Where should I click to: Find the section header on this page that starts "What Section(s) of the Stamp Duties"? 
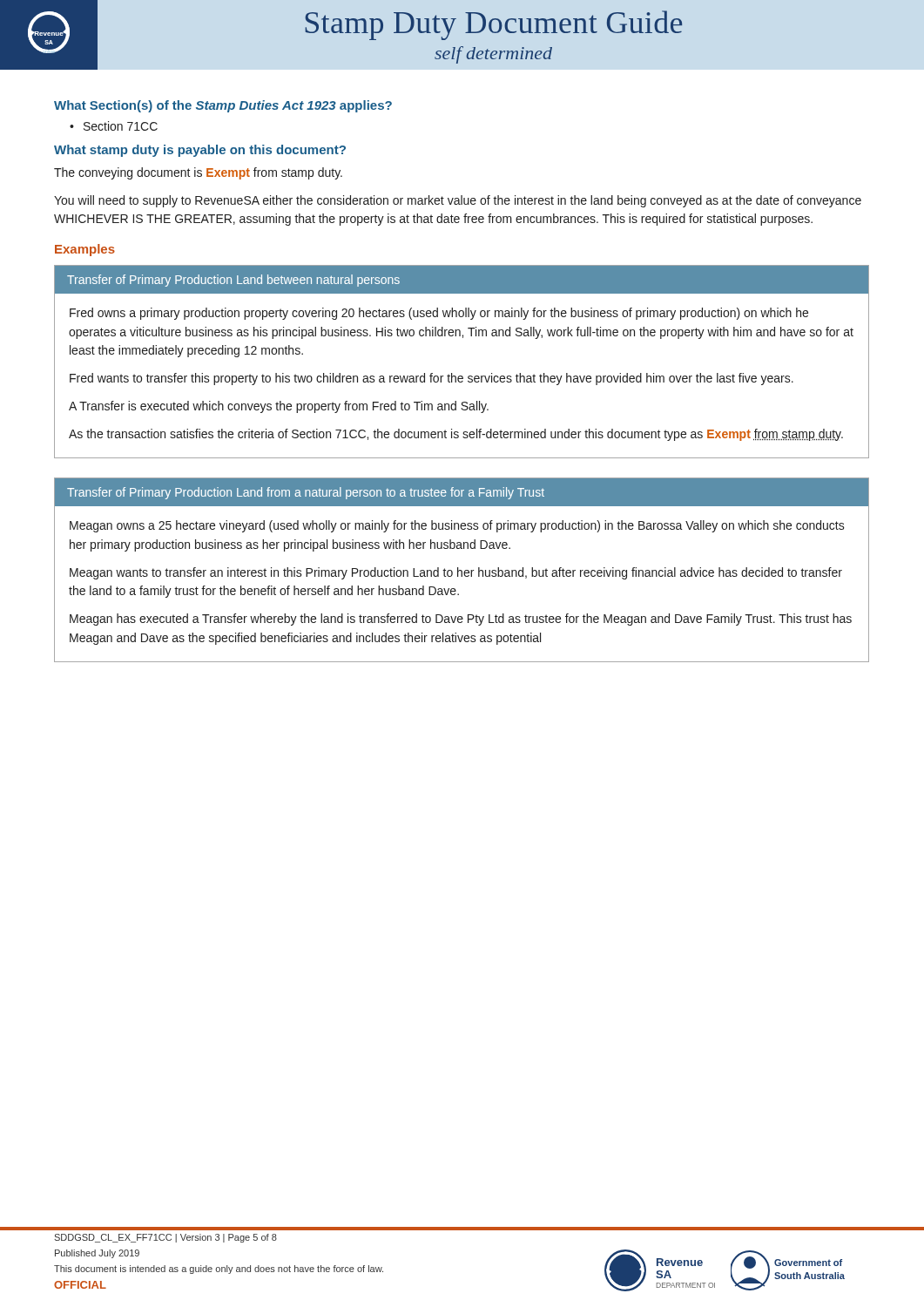pyautogui.click(x=223, y=105)
